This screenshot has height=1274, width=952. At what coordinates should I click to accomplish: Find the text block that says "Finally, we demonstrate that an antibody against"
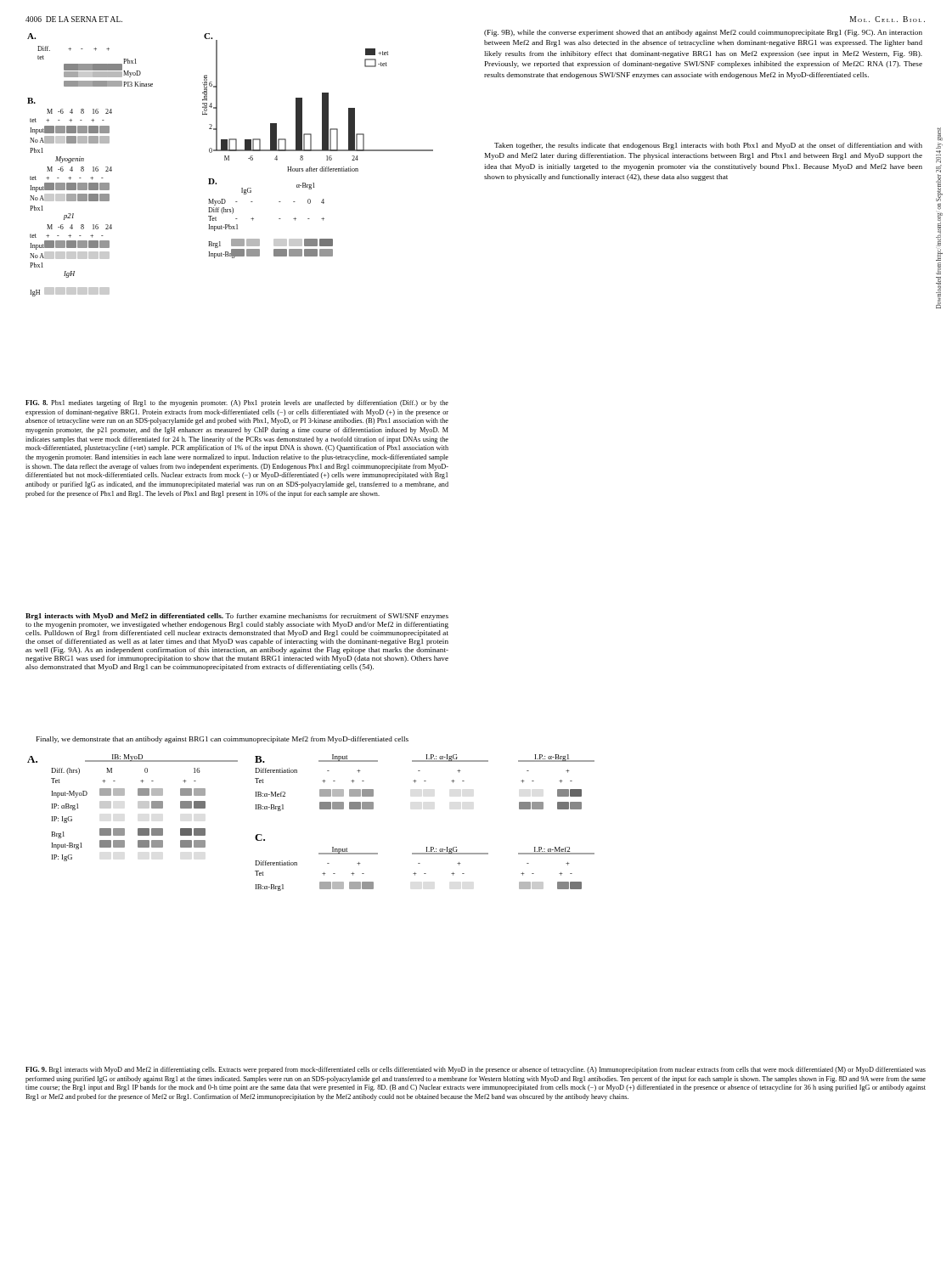(222, 739)
